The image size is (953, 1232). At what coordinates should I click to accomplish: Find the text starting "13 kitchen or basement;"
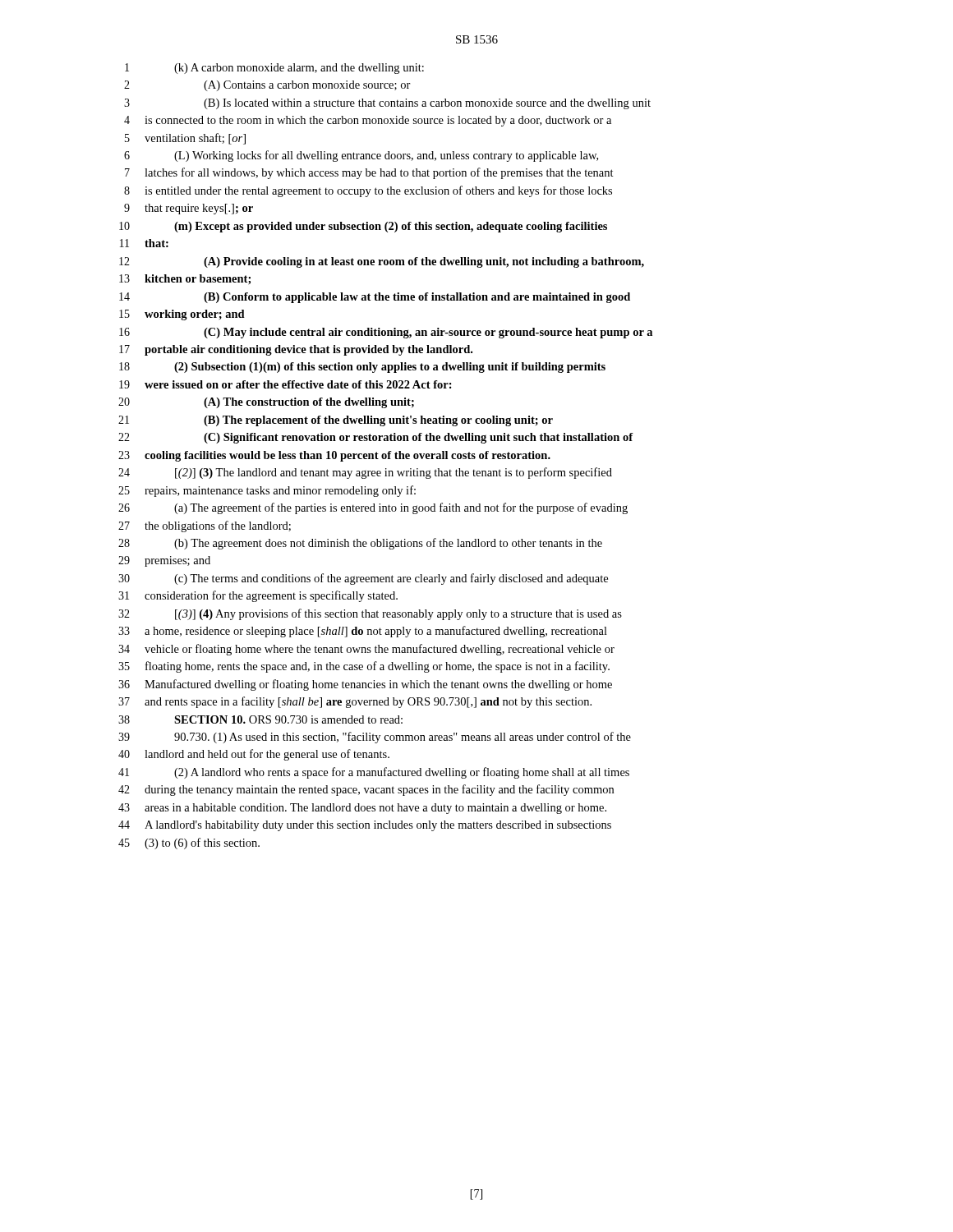click(x=185, y=279)
